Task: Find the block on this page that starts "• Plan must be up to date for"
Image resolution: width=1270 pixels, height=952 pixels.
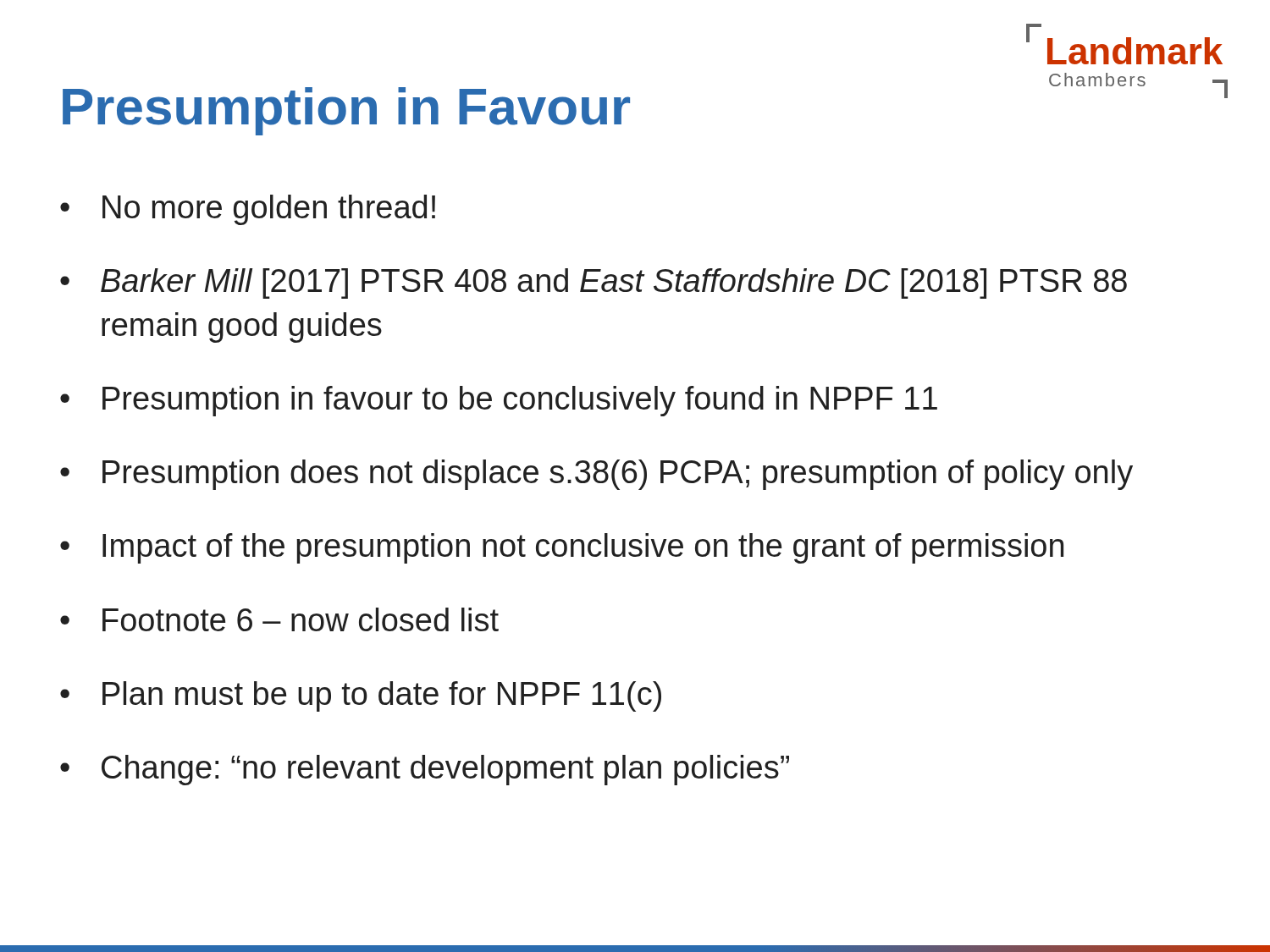Action: pyautogui.click(x=635, y=694)
